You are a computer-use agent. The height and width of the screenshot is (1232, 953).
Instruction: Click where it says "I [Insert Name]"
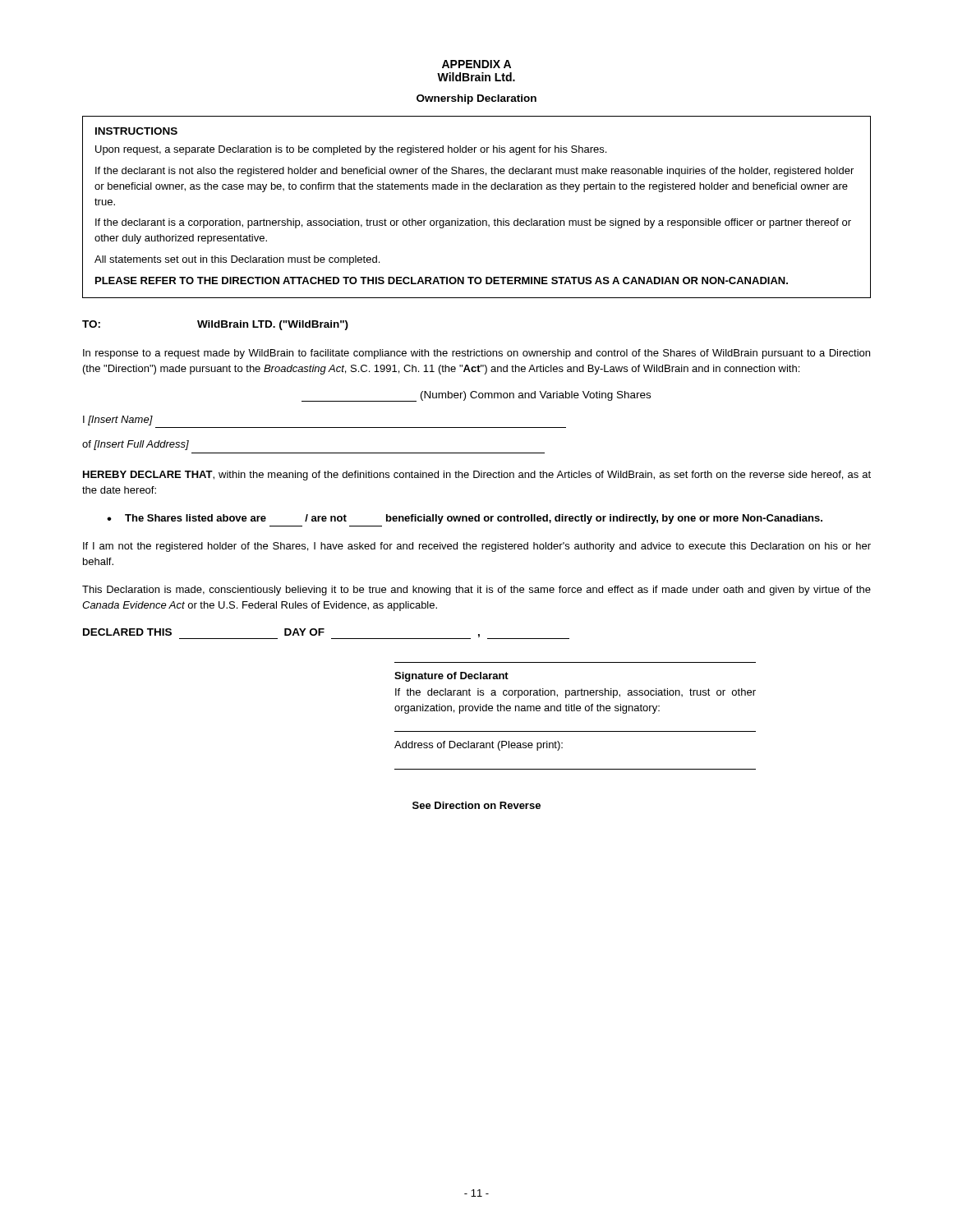[324, 420]
